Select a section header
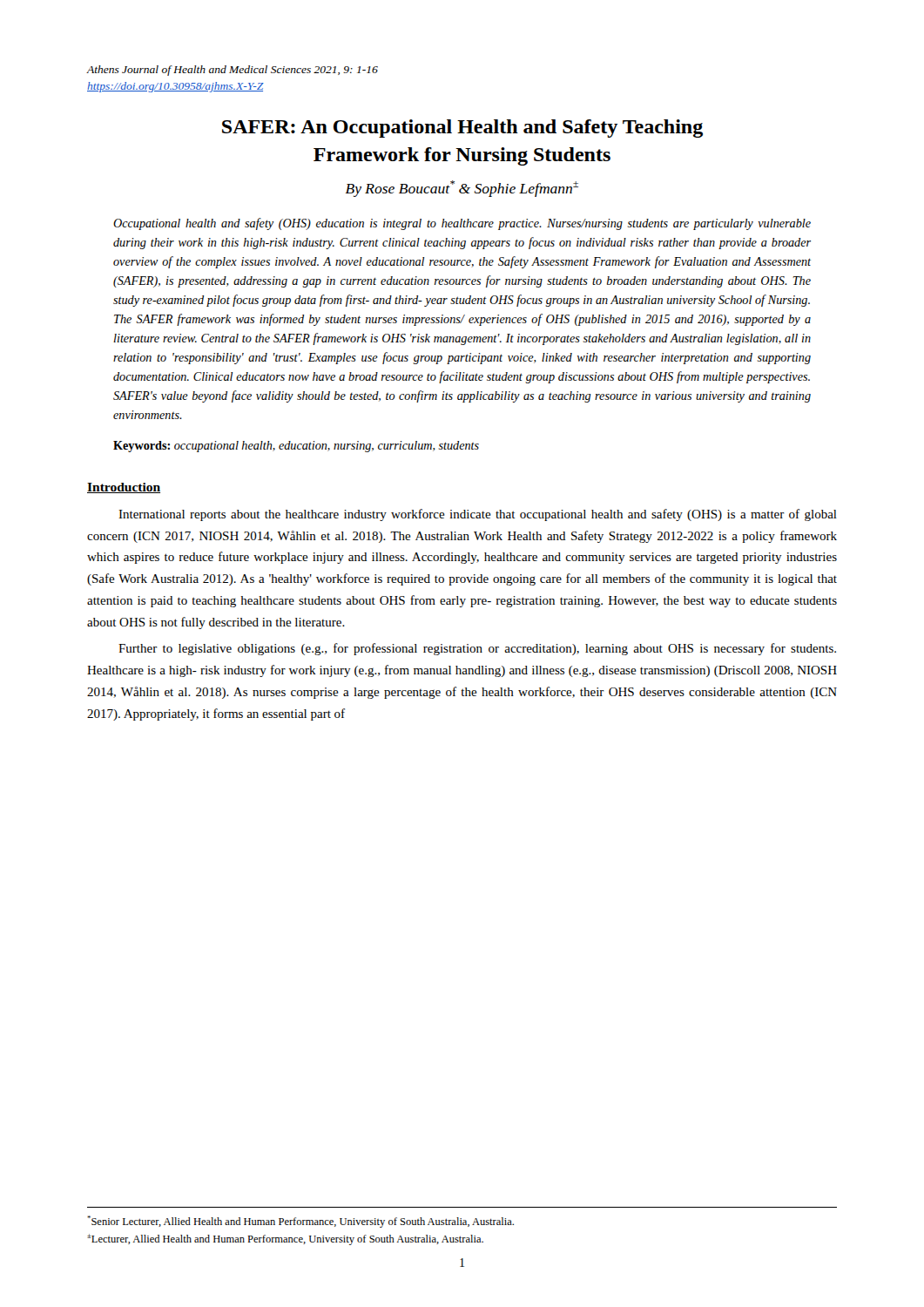The image size is (924, 1307). pyautogui.click(x=124, y=487)
